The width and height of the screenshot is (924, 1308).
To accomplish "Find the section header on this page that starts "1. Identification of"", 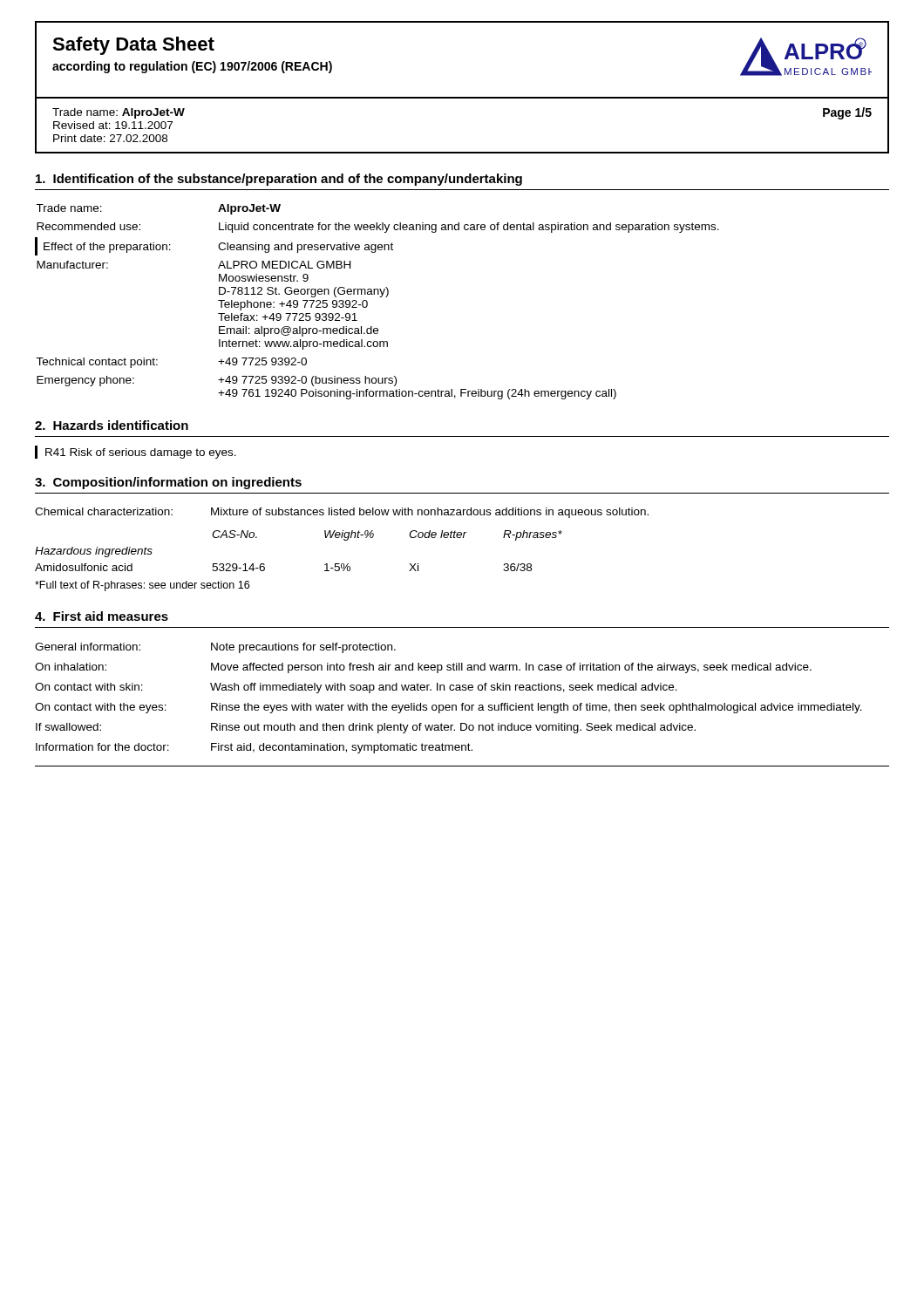I will click(x=279, y=178).
